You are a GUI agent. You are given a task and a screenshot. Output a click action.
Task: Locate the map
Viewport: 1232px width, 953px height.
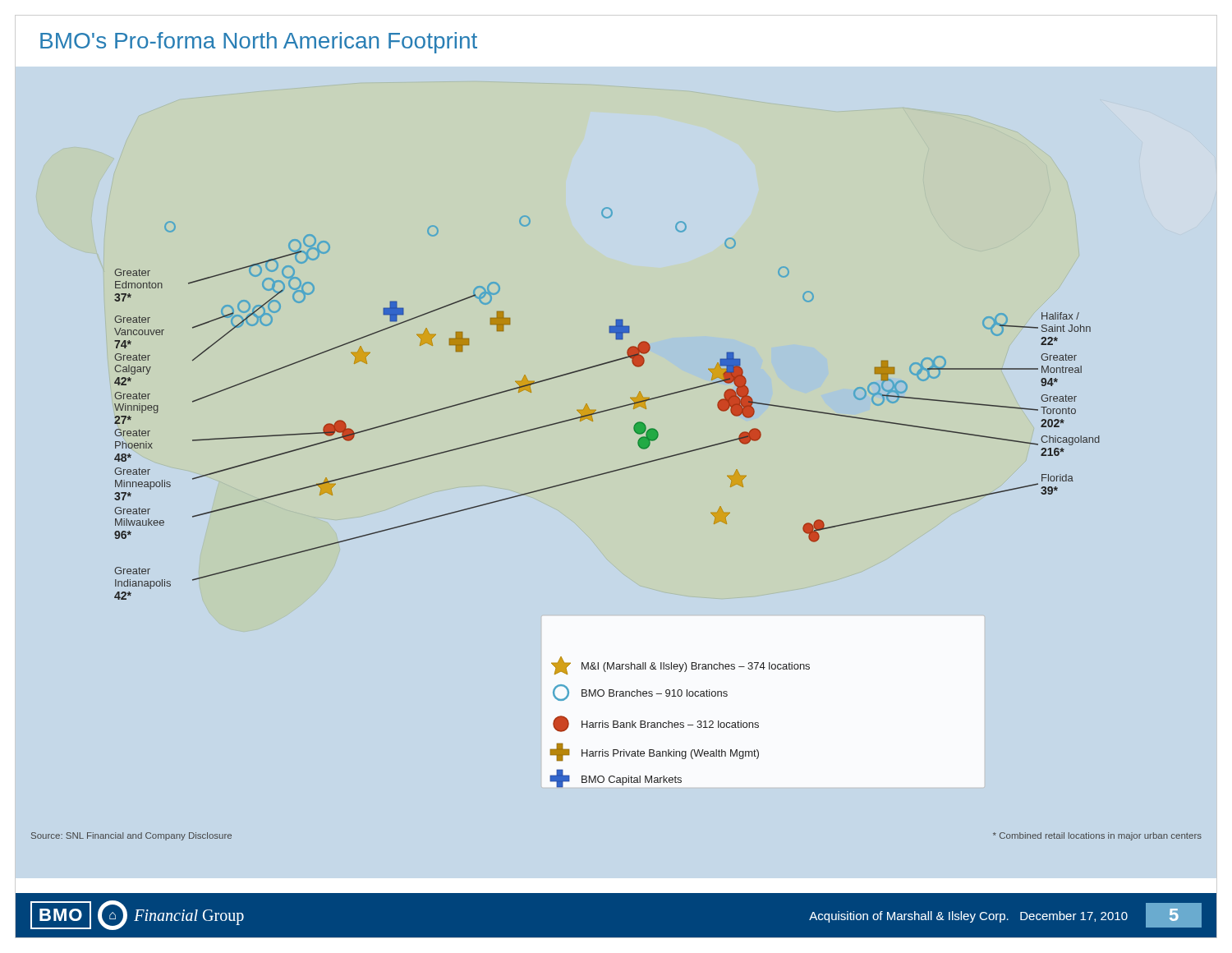point(616,472)
